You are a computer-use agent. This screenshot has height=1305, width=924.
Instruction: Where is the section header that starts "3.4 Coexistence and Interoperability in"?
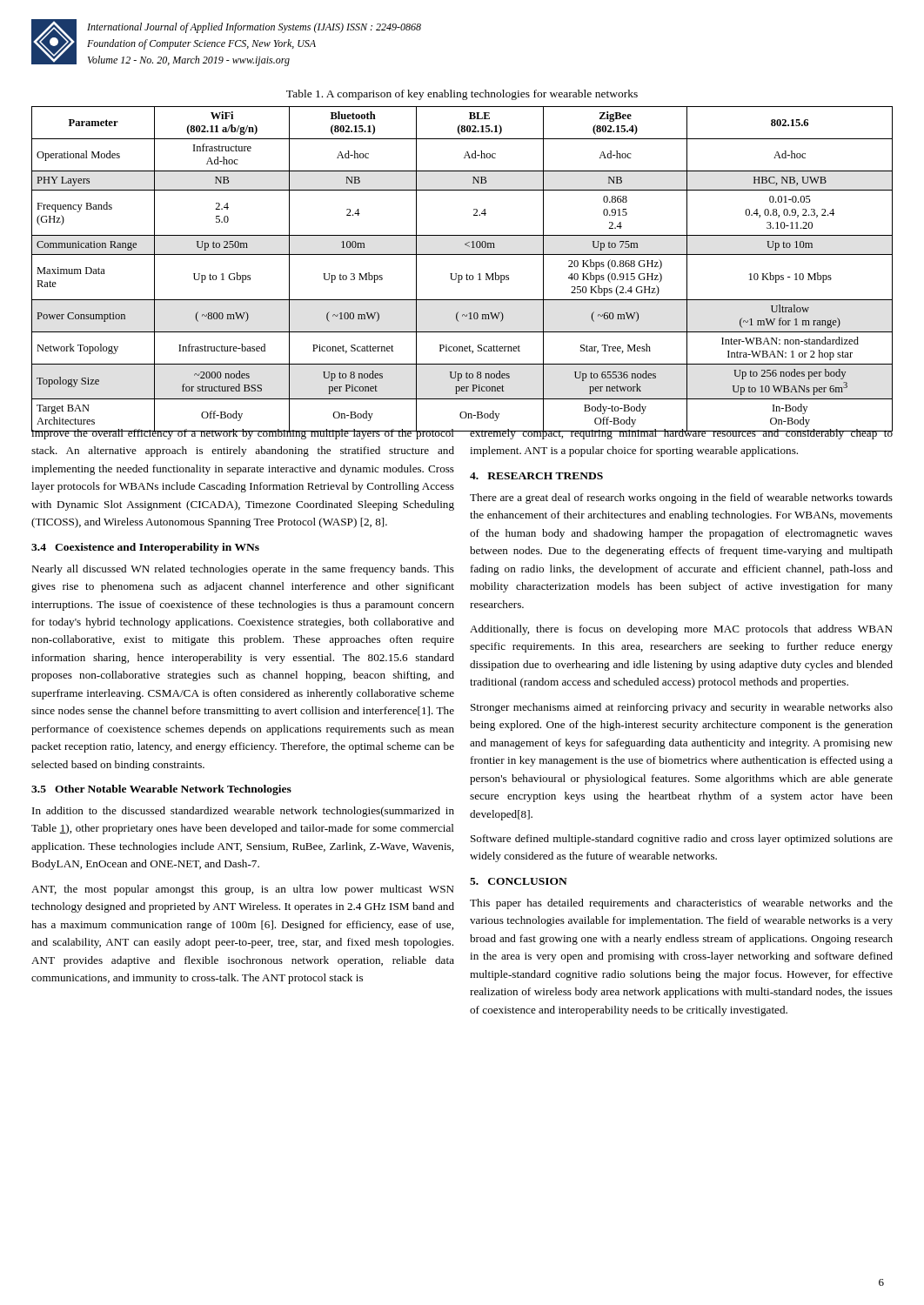click(x=145, y=547)
